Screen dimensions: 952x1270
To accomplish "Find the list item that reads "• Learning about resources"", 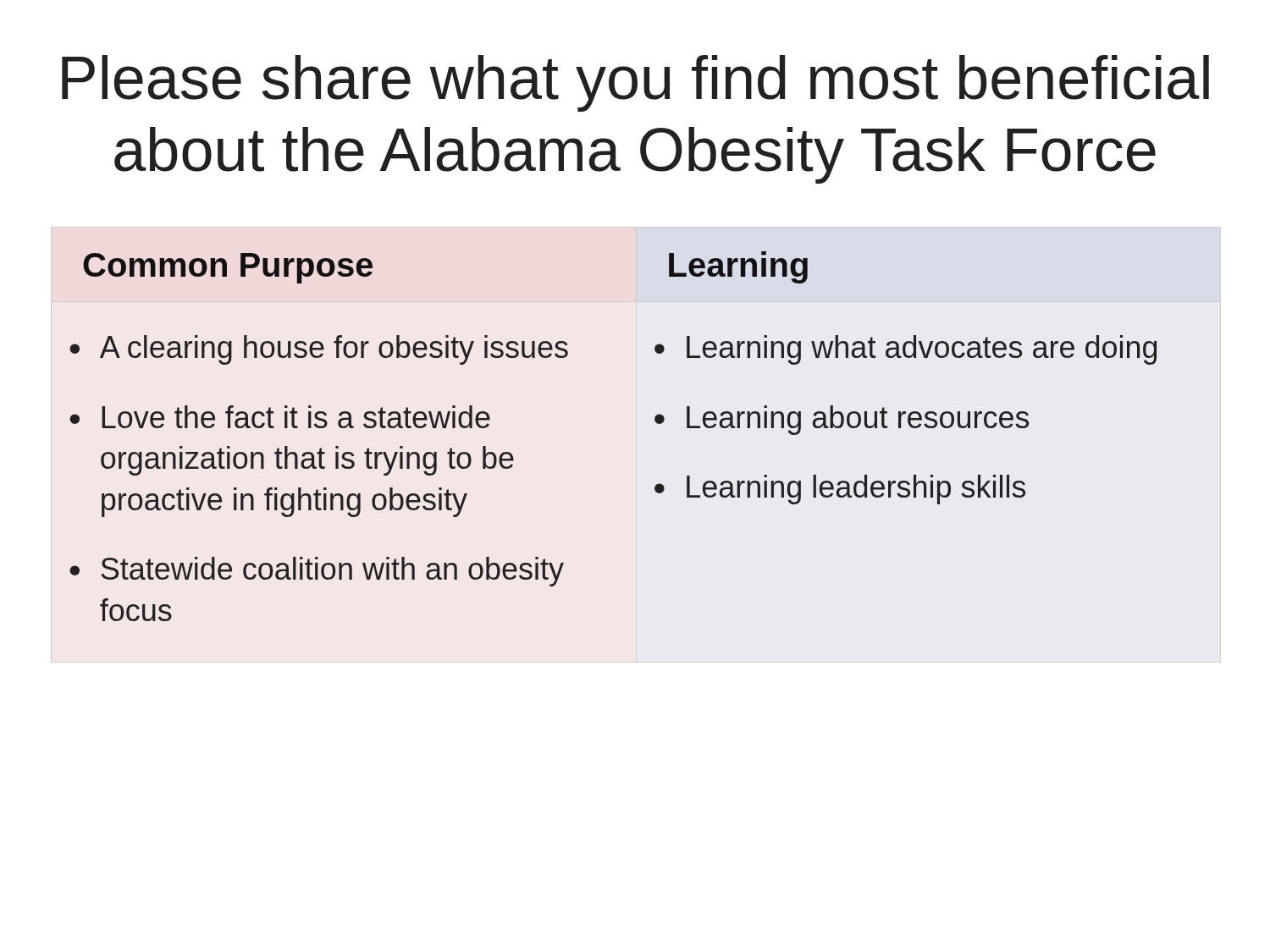I will 921,418.
